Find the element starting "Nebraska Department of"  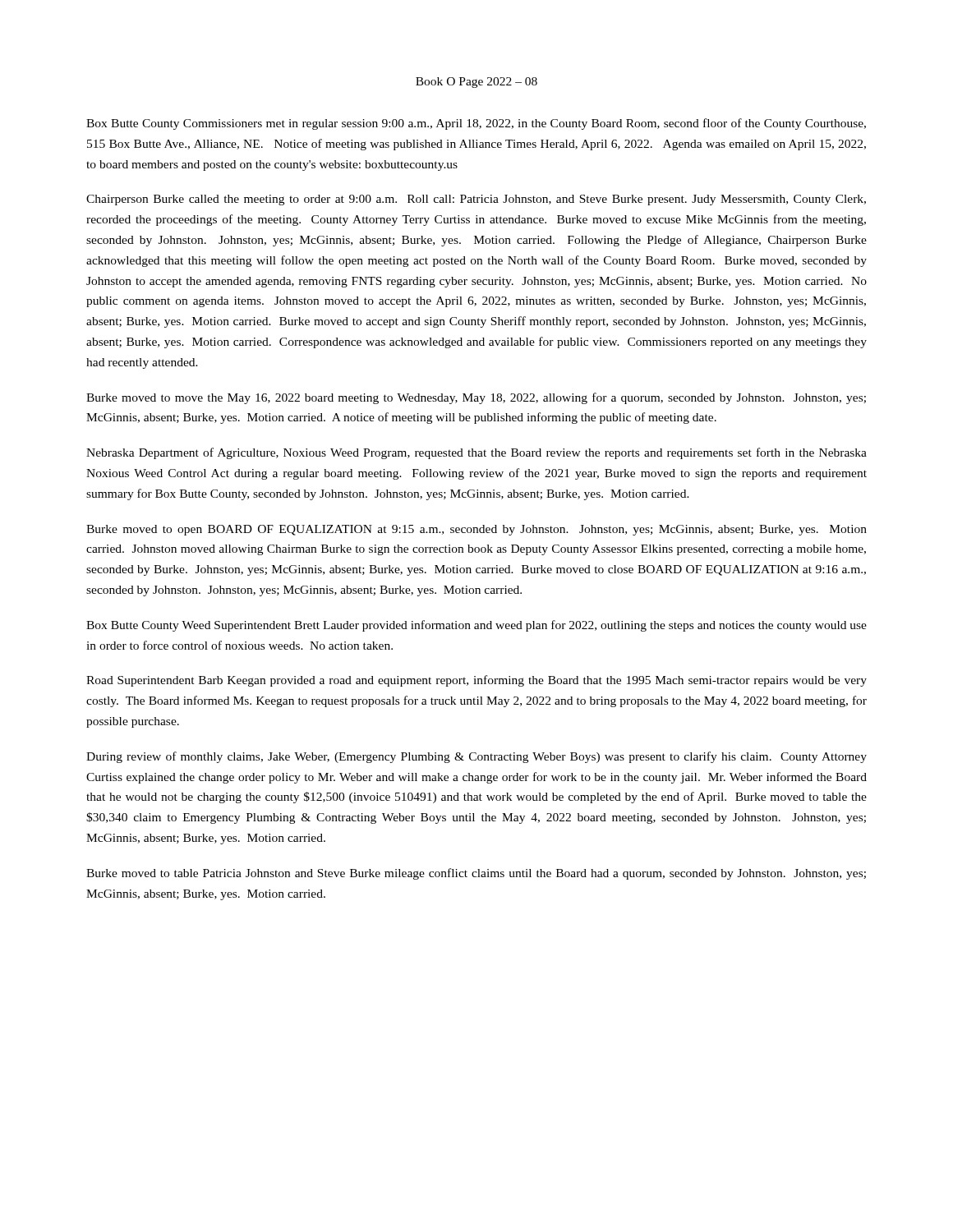click(476, 473)
